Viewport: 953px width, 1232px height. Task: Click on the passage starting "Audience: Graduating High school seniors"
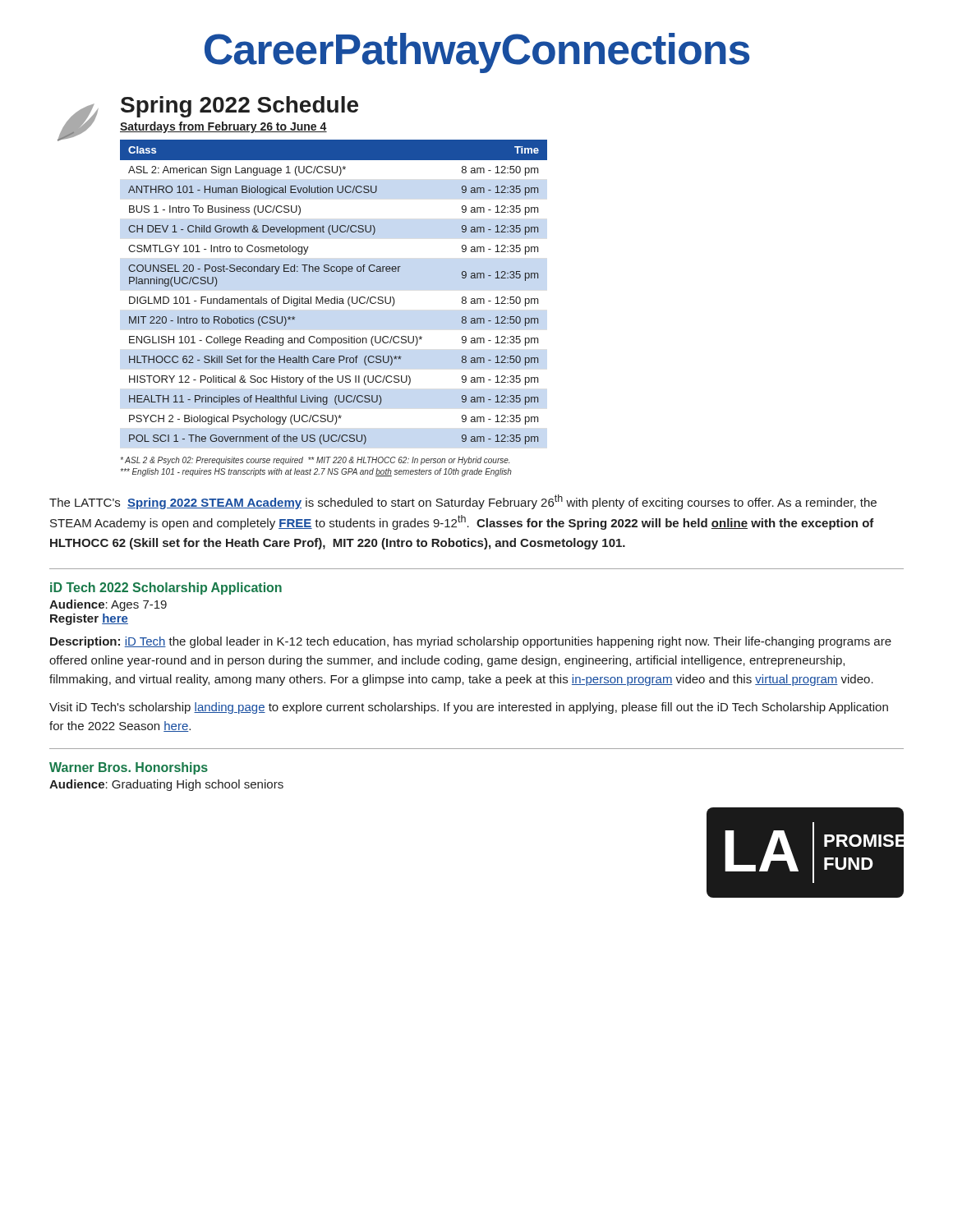click(x=166, y=784)
